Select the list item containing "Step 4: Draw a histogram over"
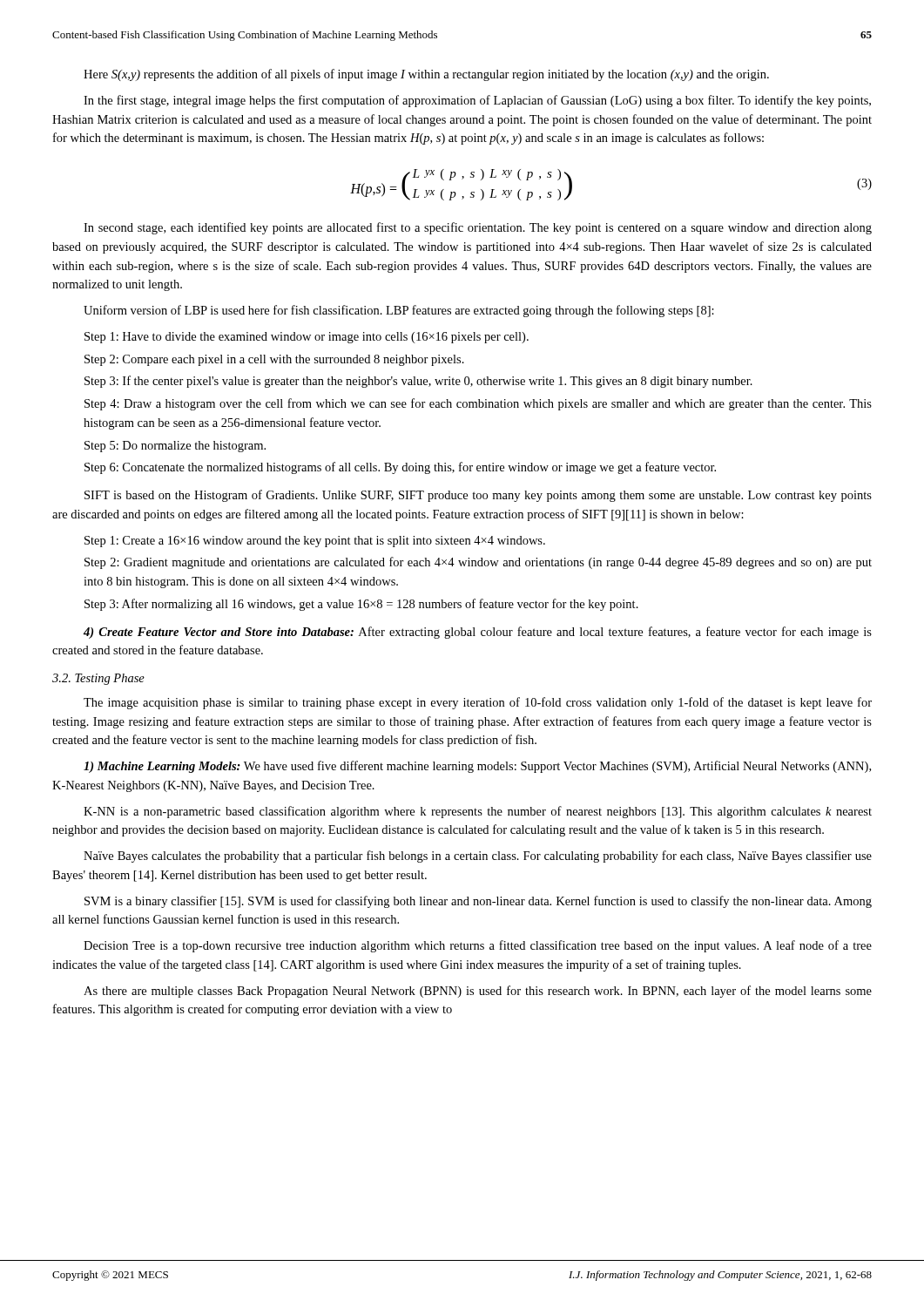The image size is (924, 1307). [478, 413]
